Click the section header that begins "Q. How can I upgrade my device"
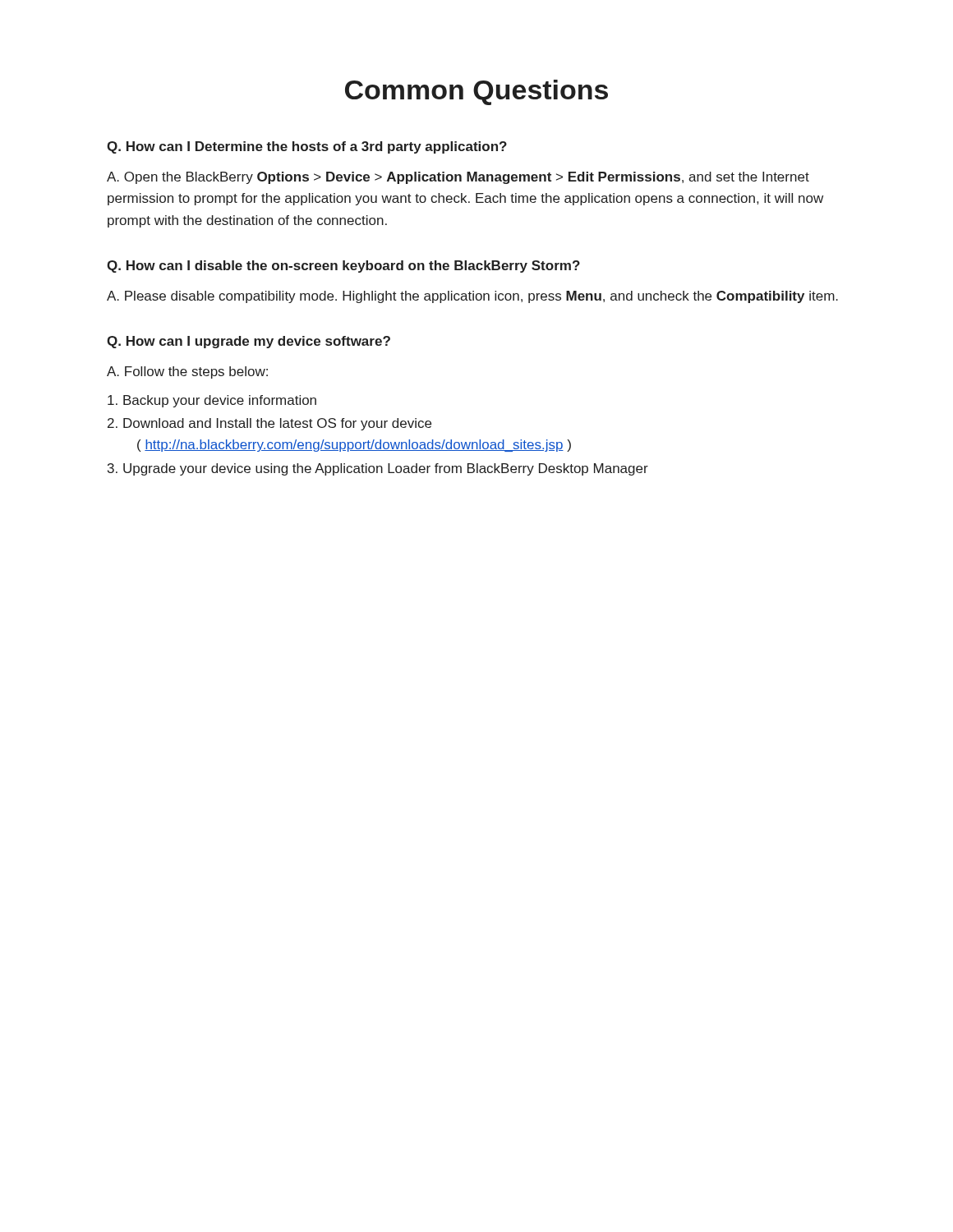This screenshot has height=1232, width=953. [x=249, y=342]
